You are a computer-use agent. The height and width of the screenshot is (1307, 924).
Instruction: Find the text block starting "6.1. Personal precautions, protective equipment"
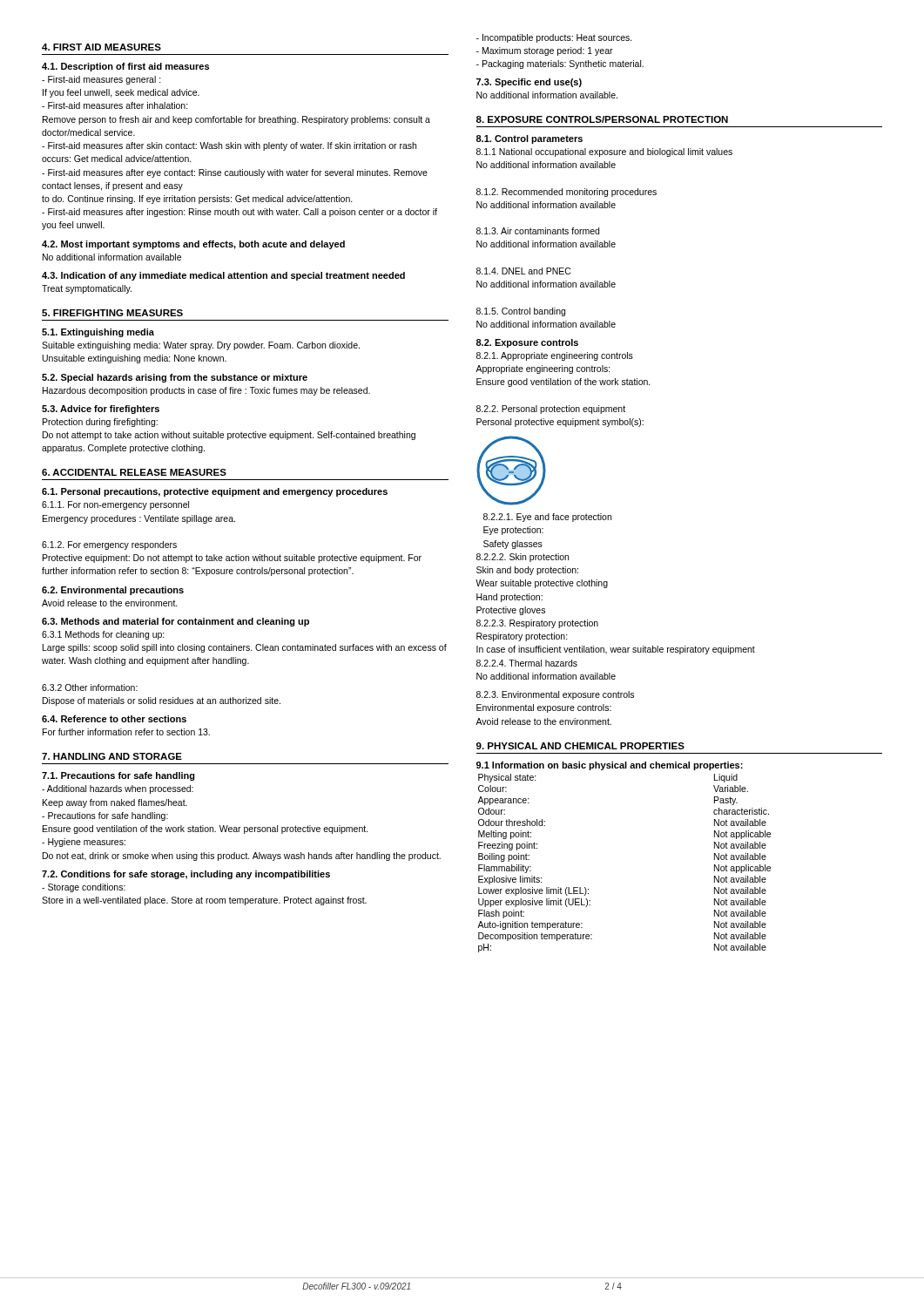tap(215, 492)
